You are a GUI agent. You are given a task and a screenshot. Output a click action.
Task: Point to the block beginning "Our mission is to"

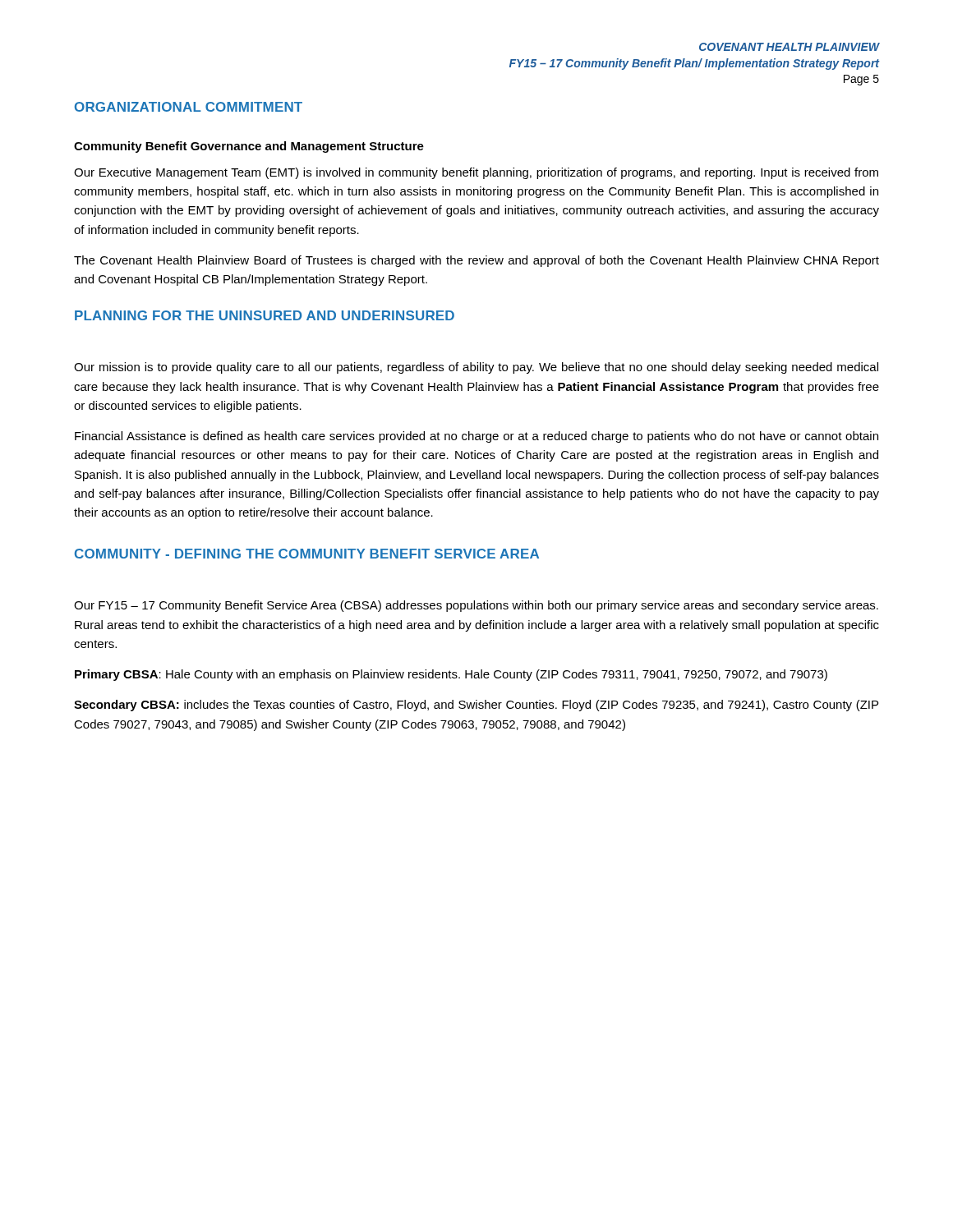coord(476,386)
